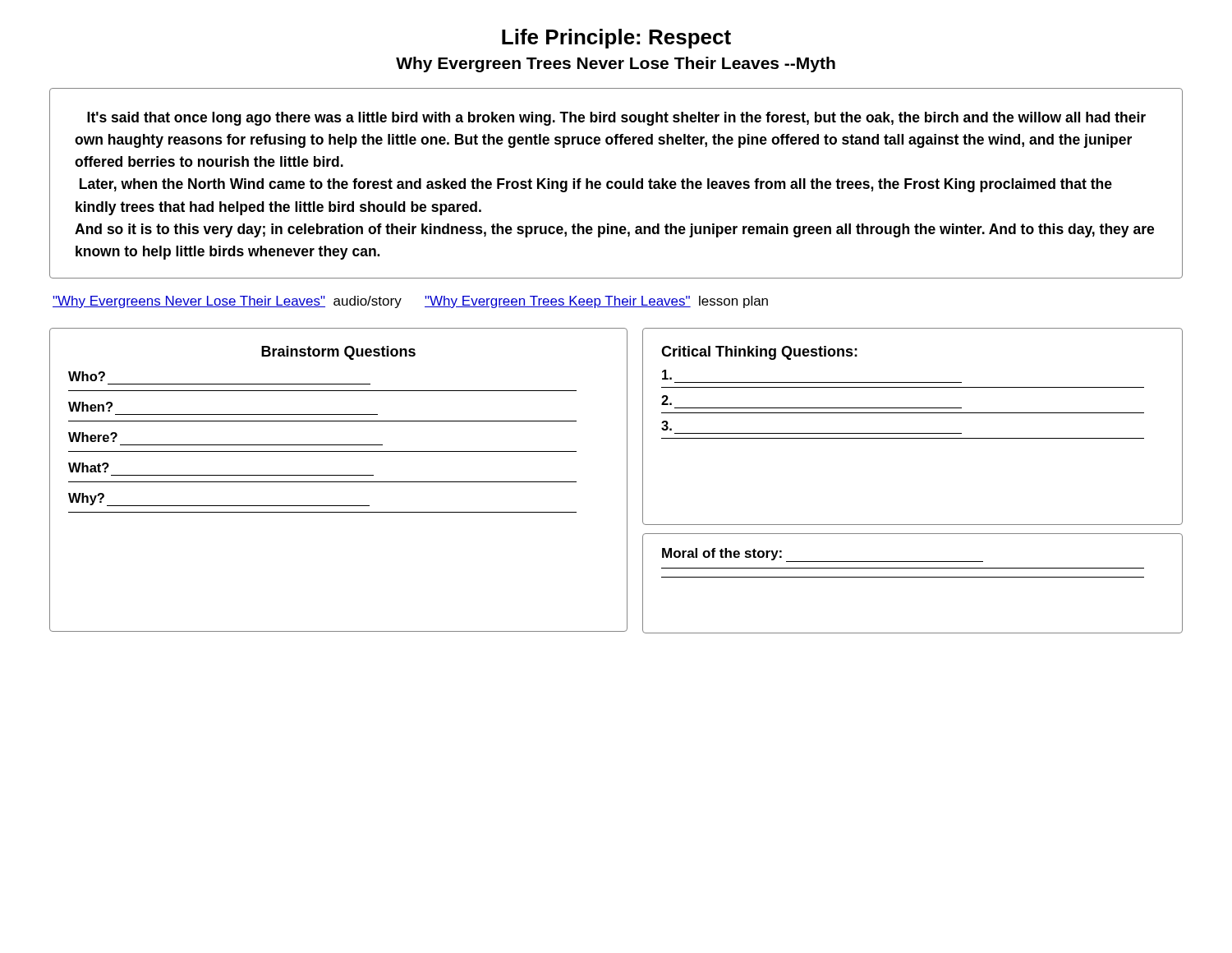This screenshot has width=1232, height=953.
Task: Find the block on this page that starts ""Why Evergreens Never"
Action: point(411,301)
